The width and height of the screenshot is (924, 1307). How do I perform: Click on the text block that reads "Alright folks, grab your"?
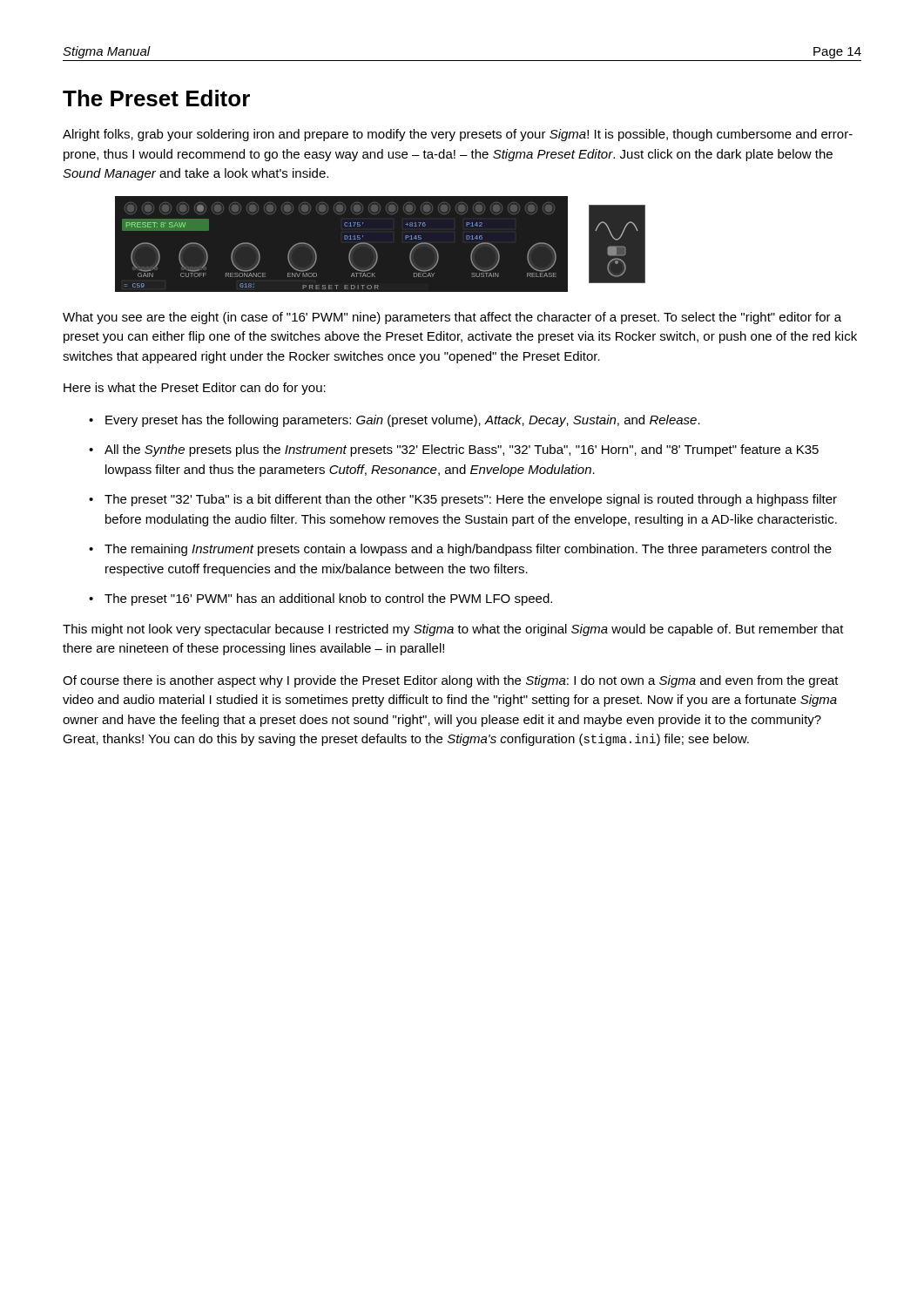tap(458, 153)
